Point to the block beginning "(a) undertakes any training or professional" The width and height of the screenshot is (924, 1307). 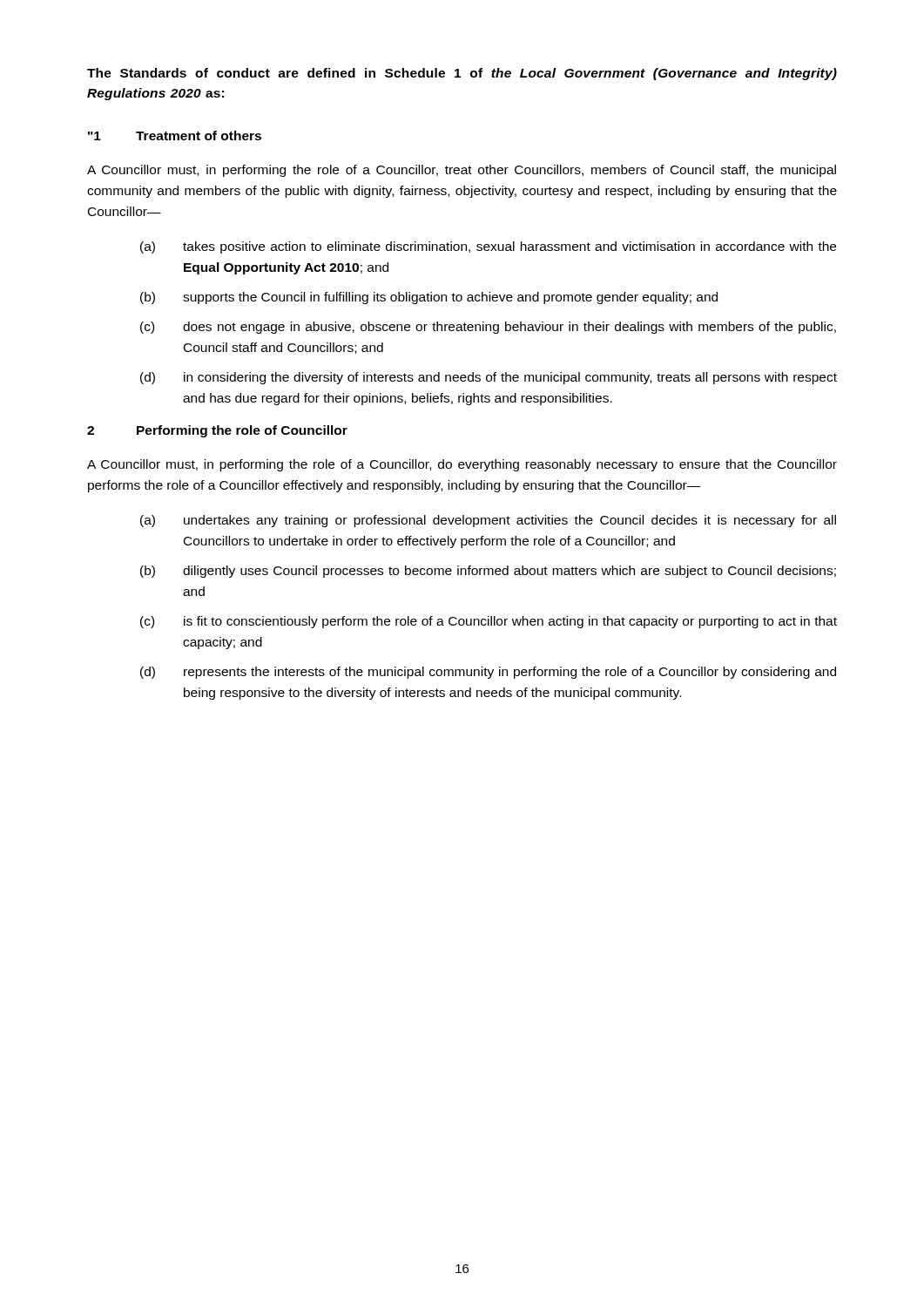[488, 530]
